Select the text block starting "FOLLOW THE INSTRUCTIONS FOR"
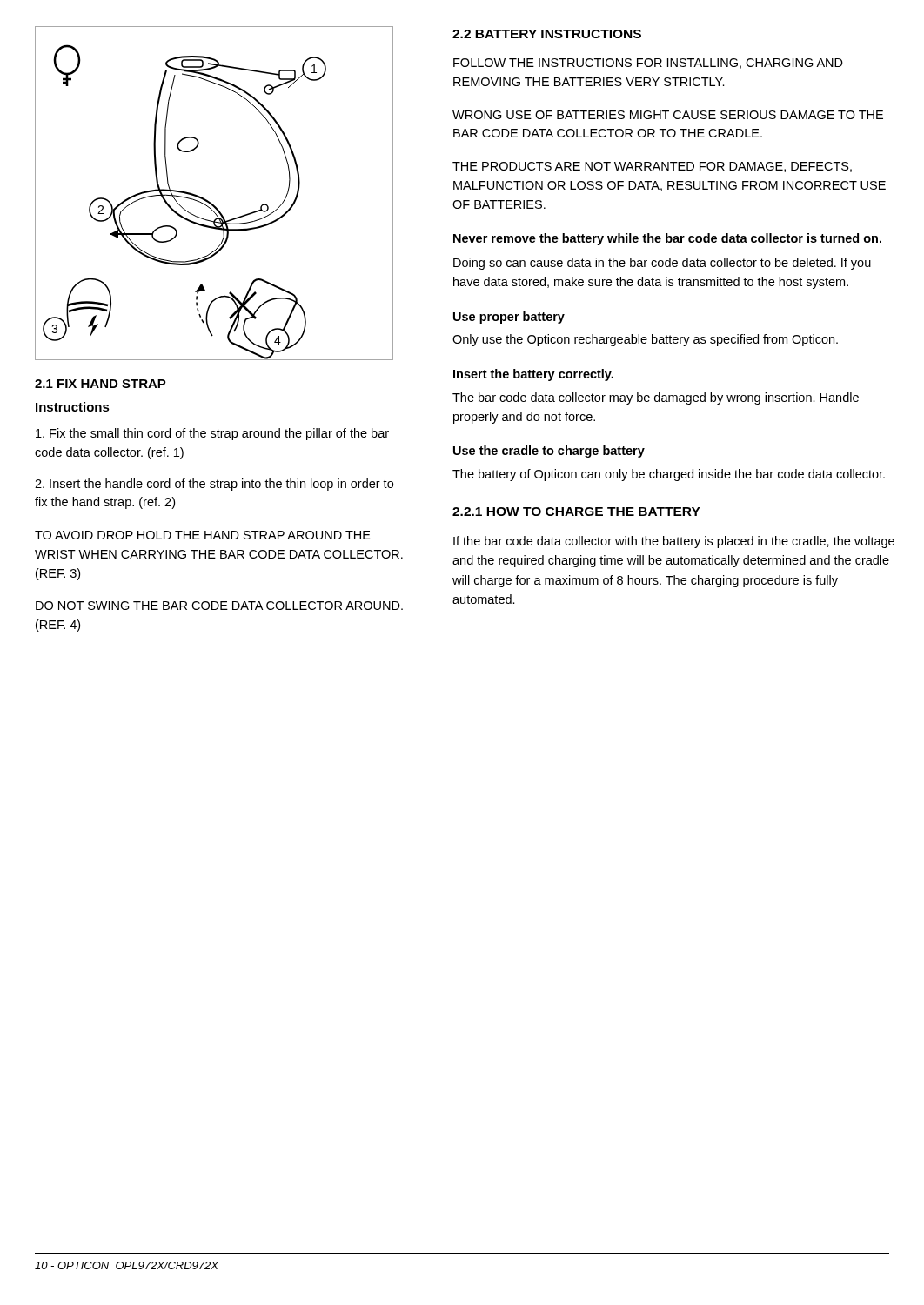 (648, 72)
